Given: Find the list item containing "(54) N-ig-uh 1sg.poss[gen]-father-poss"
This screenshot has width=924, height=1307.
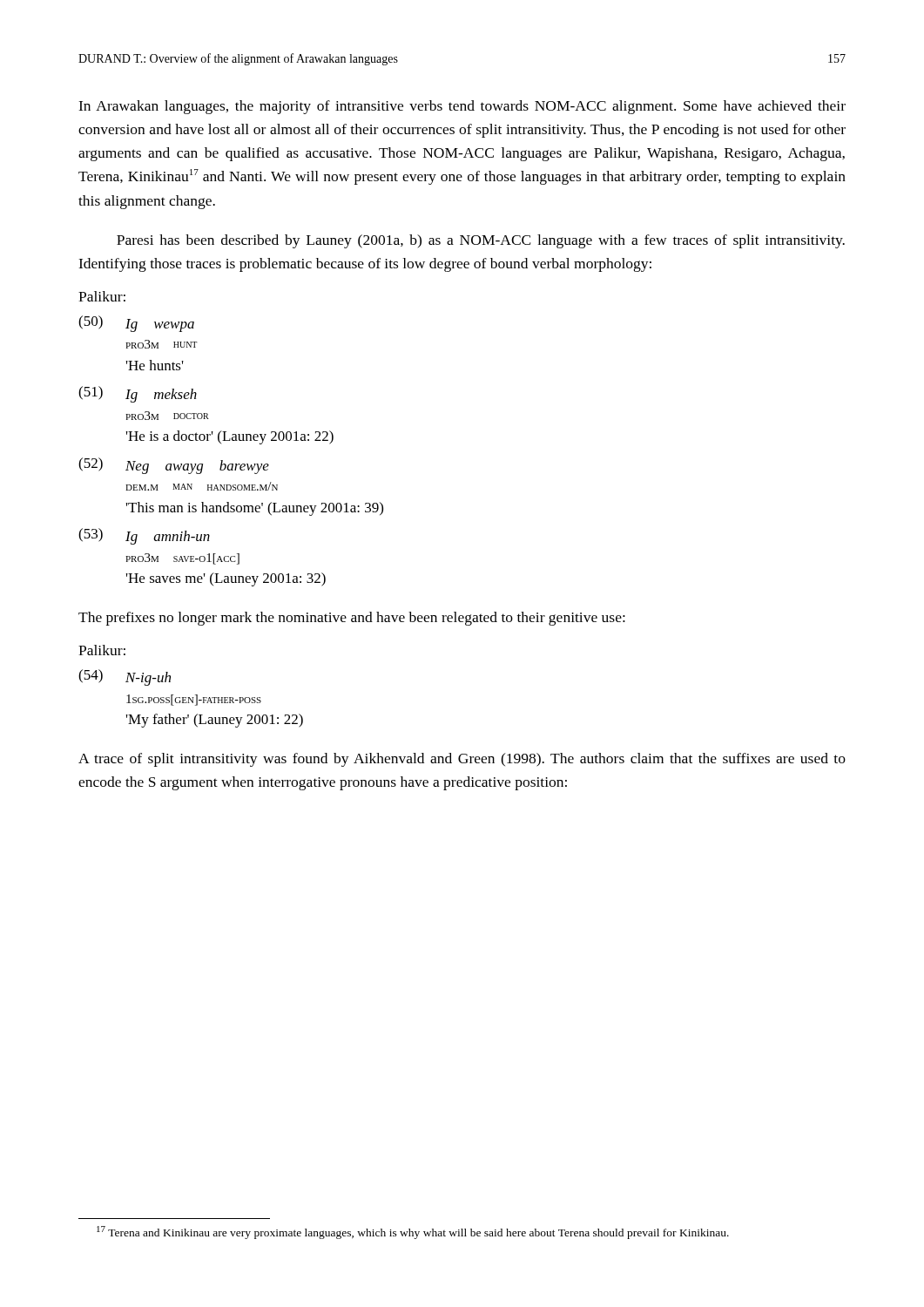Looking at the screenshot, I should click(x=191, y=699).
